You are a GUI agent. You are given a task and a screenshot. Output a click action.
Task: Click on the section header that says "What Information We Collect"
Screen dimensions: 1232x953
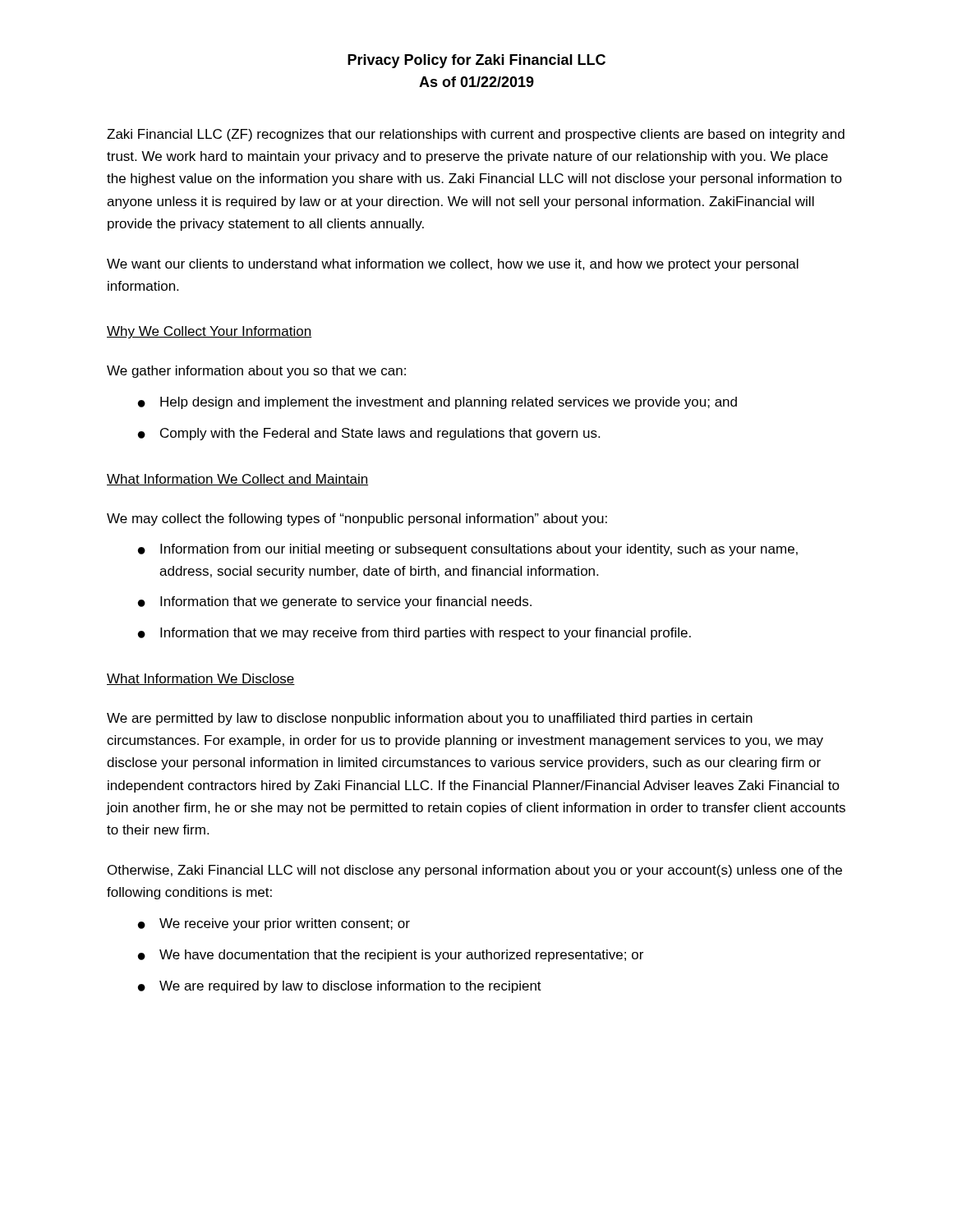click(x=237, y=479)
